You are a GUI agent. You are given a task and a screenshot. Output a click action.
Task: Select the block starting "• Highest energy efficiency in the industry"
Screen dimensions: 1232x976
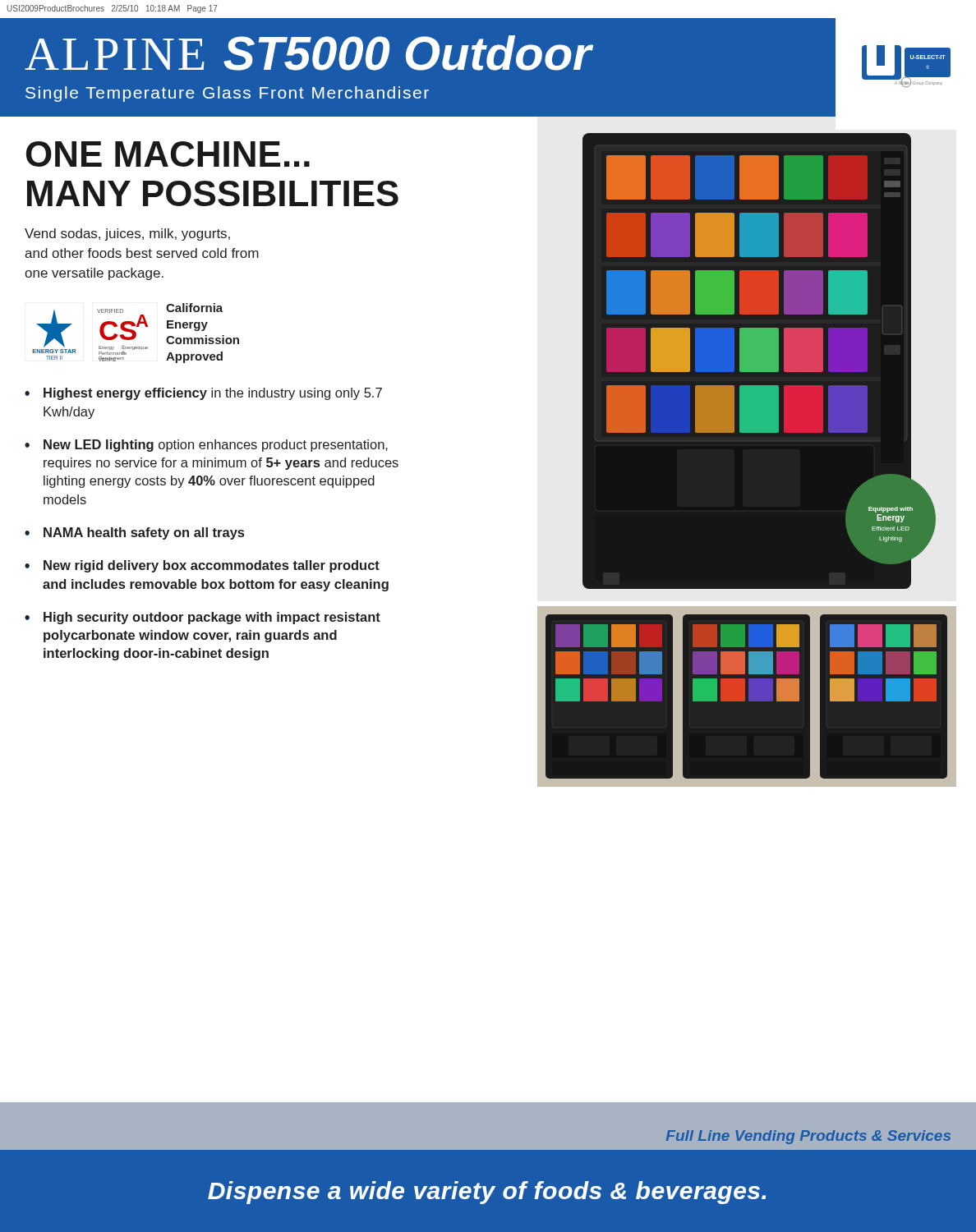pyautogui.click(x=204, y=401)
